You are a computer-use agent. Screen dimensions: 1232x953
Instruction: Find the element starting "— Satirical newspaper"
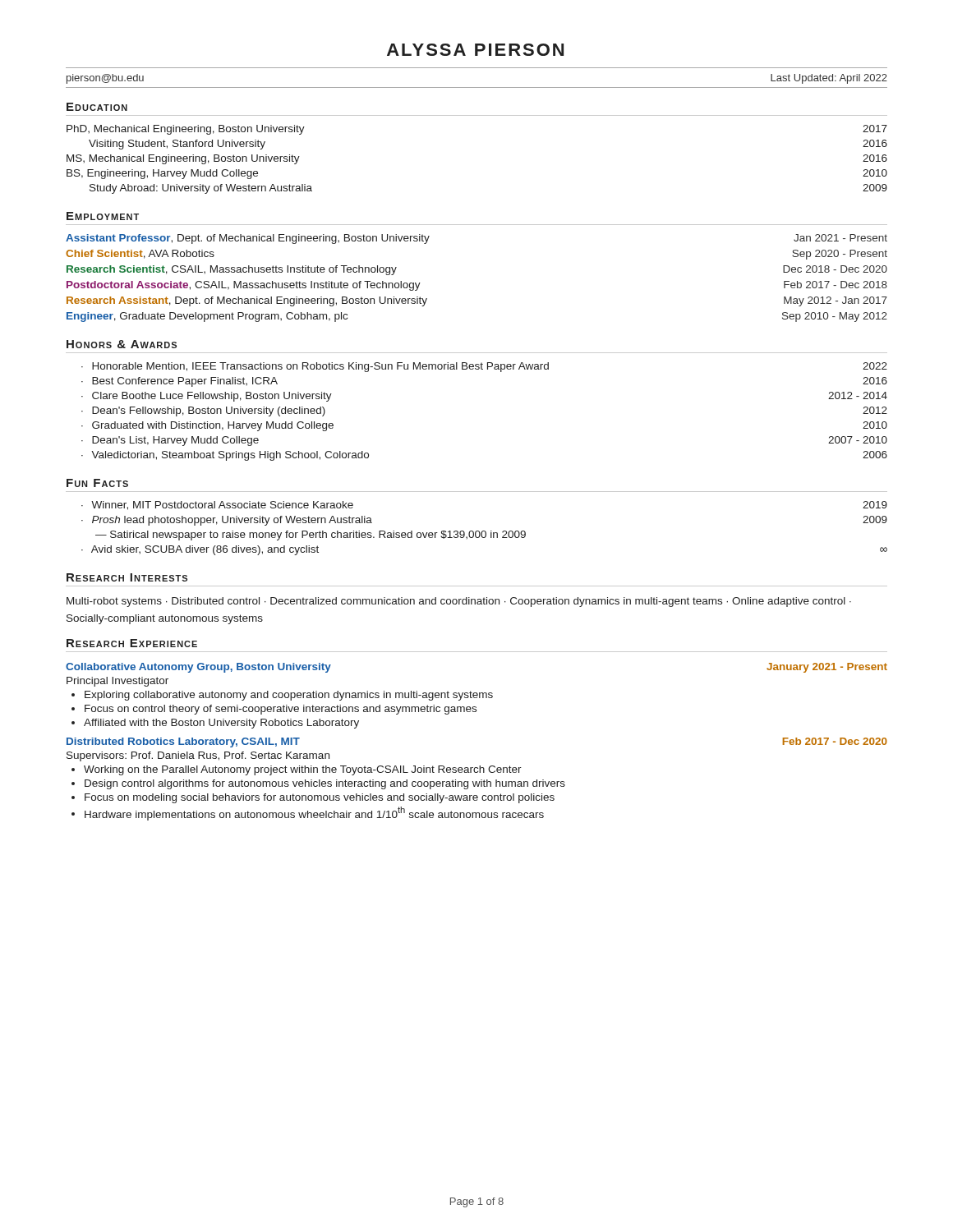pos(311,534)
